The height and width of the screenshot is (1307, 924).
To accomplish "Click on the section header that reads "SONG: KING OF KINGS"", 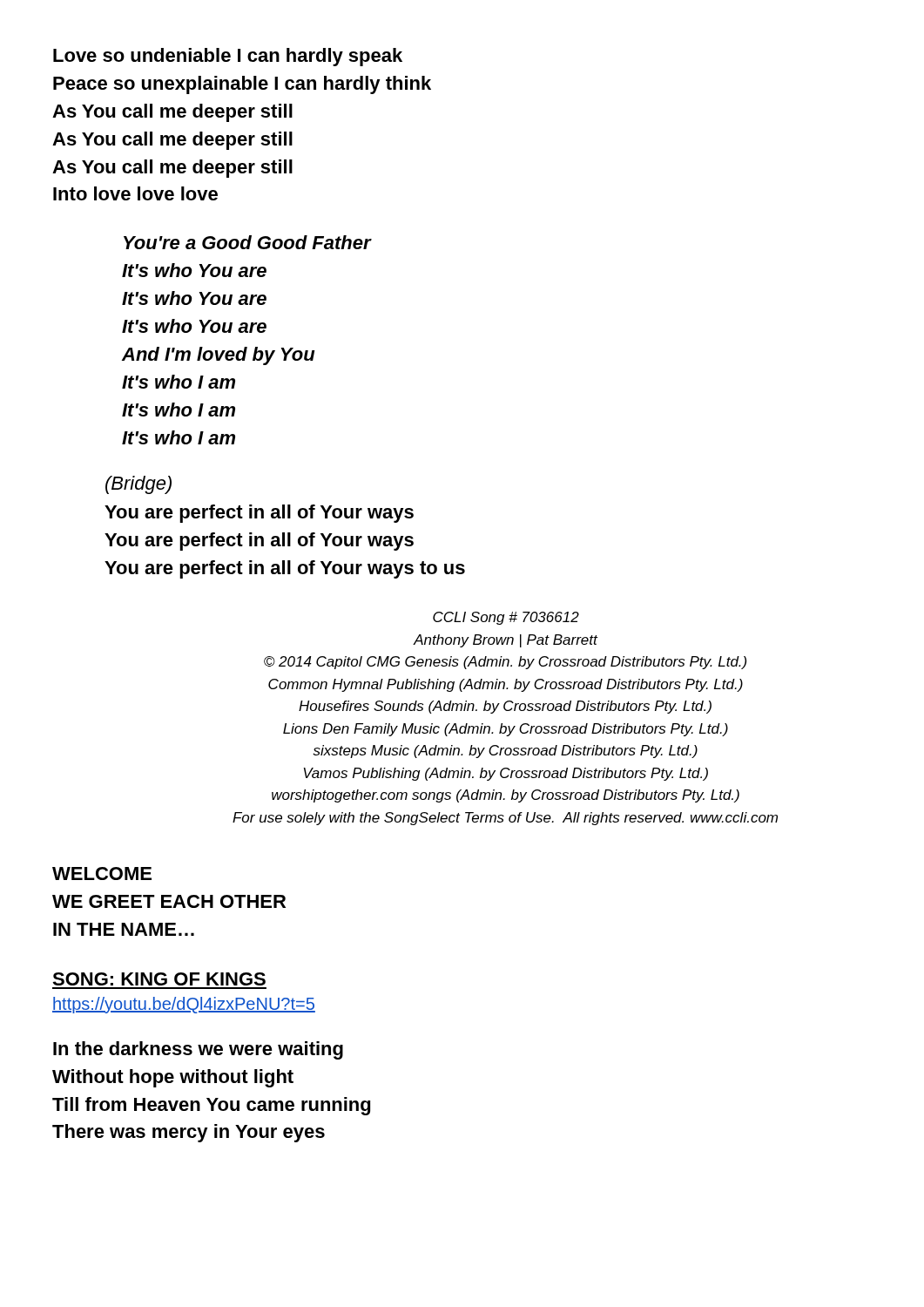I will [x=159, y=979].
